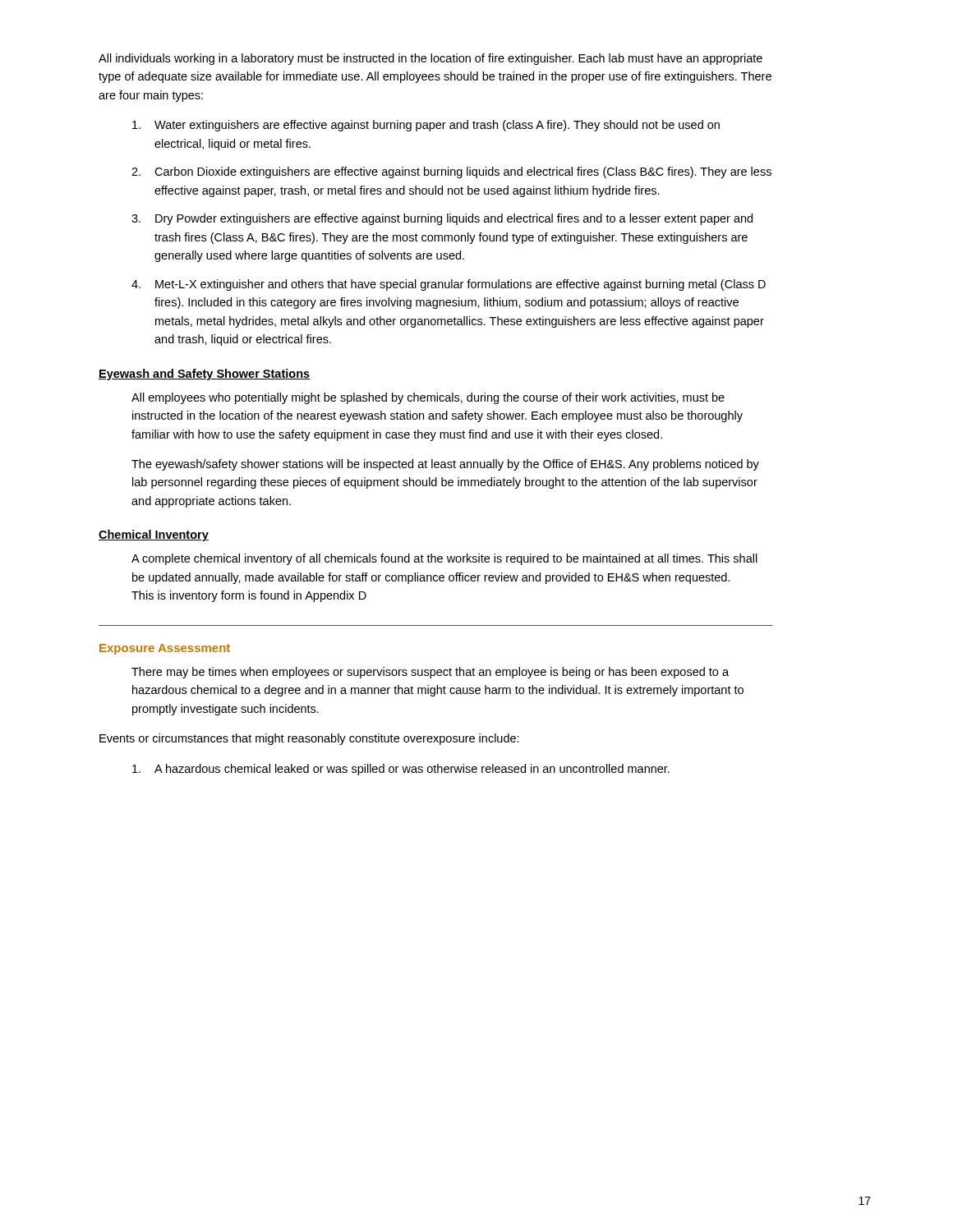Click on the block starting "All individuals working in"
Viewport: 953px width, 1232px height.
[x=435, y=77]
